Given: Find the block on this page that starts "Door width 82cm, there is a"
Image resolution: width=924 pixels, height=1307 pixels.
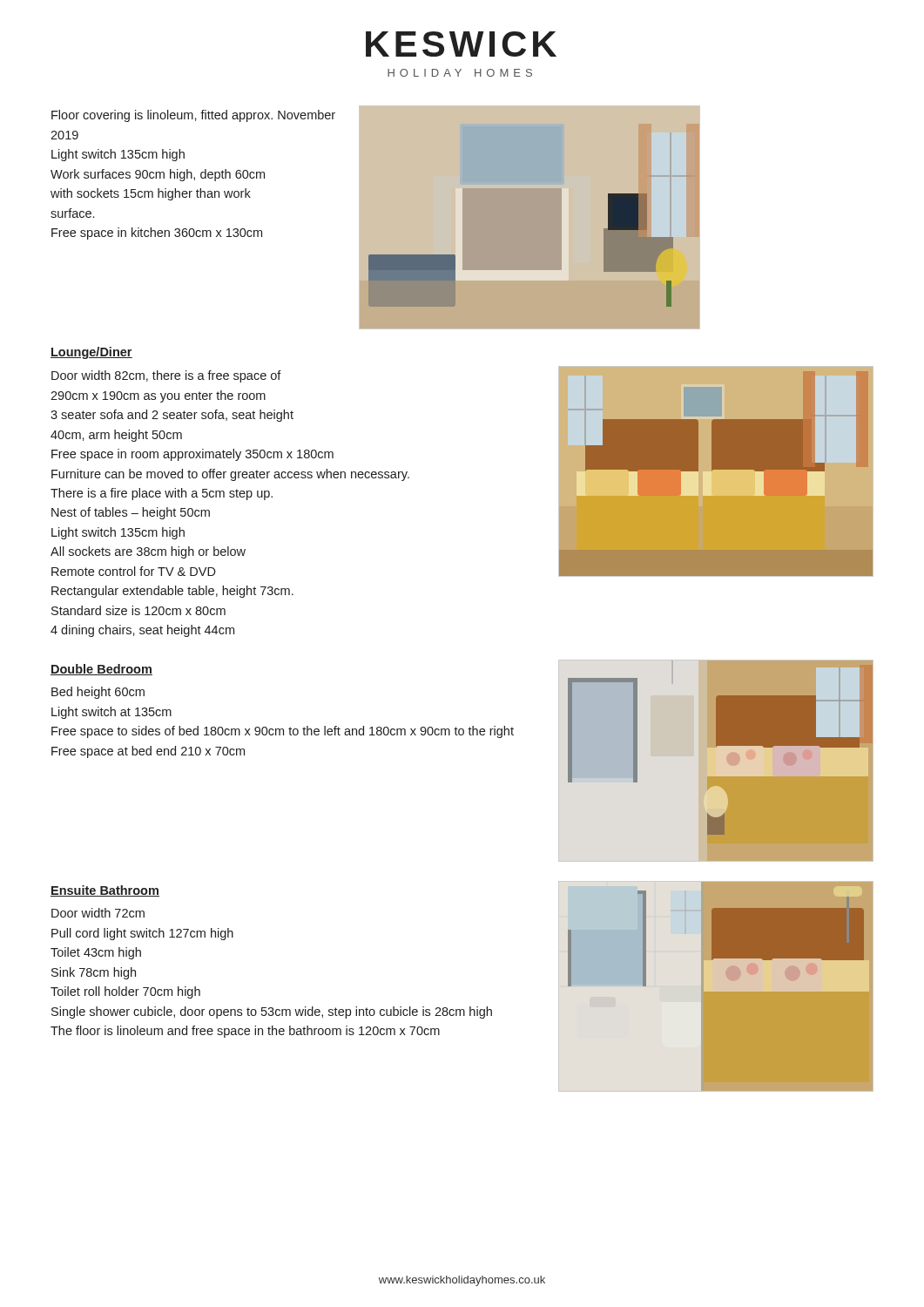Looking at the screenshot, I should click(x=230, y=503).
